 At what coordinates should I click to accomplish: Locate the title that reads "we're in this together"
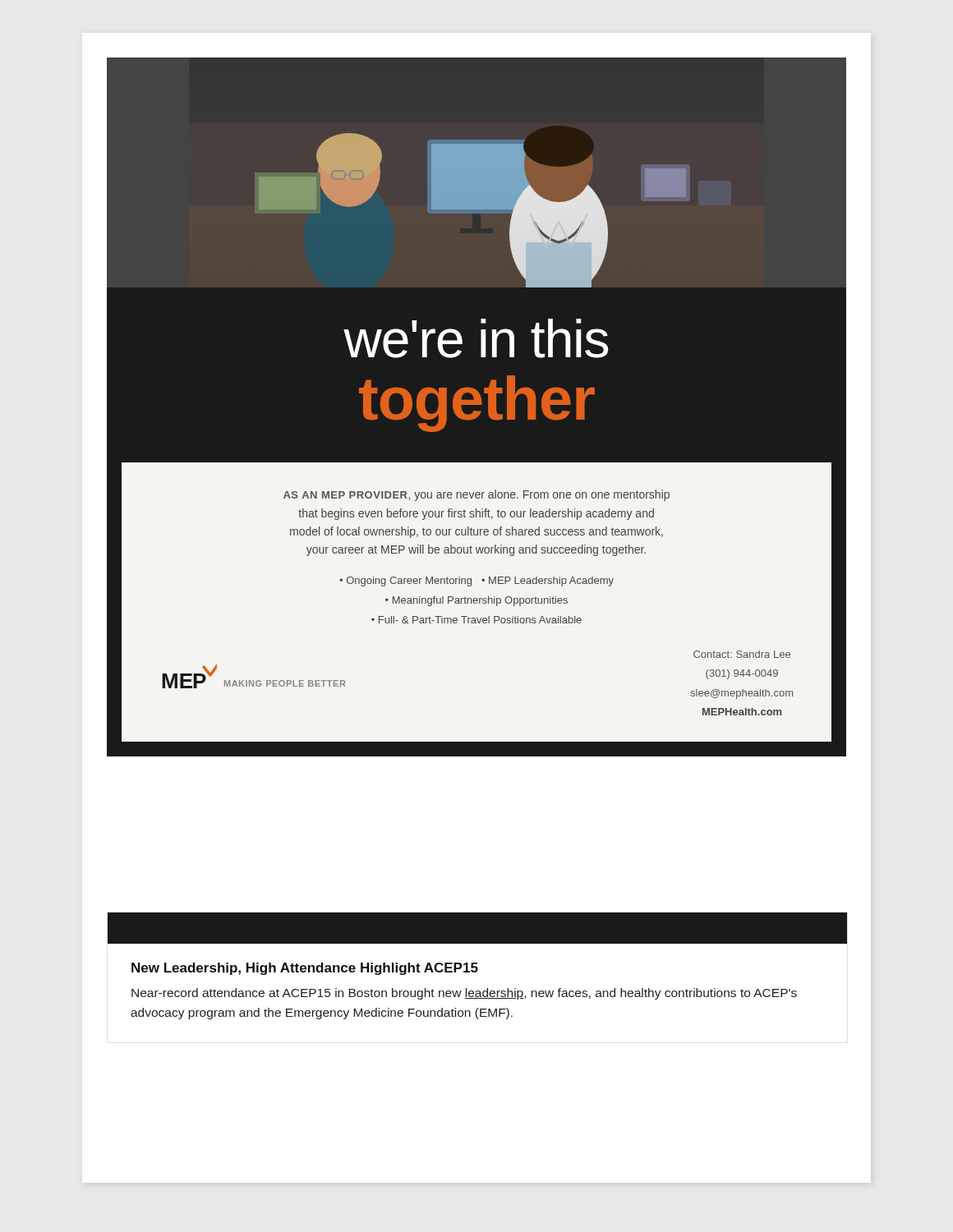point(476,371)
